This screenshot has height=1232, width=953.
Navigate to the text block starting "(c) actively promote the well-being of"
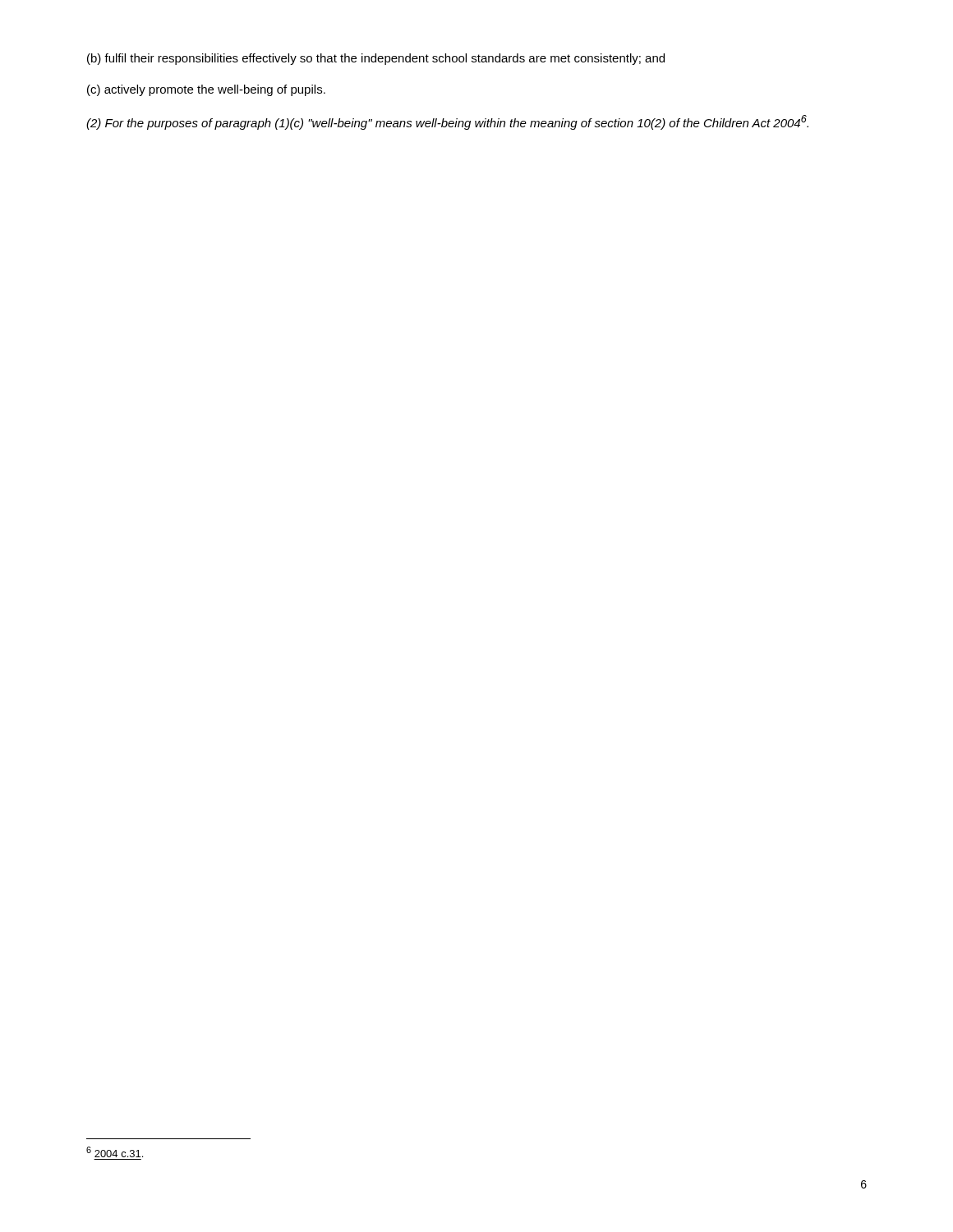206,89
